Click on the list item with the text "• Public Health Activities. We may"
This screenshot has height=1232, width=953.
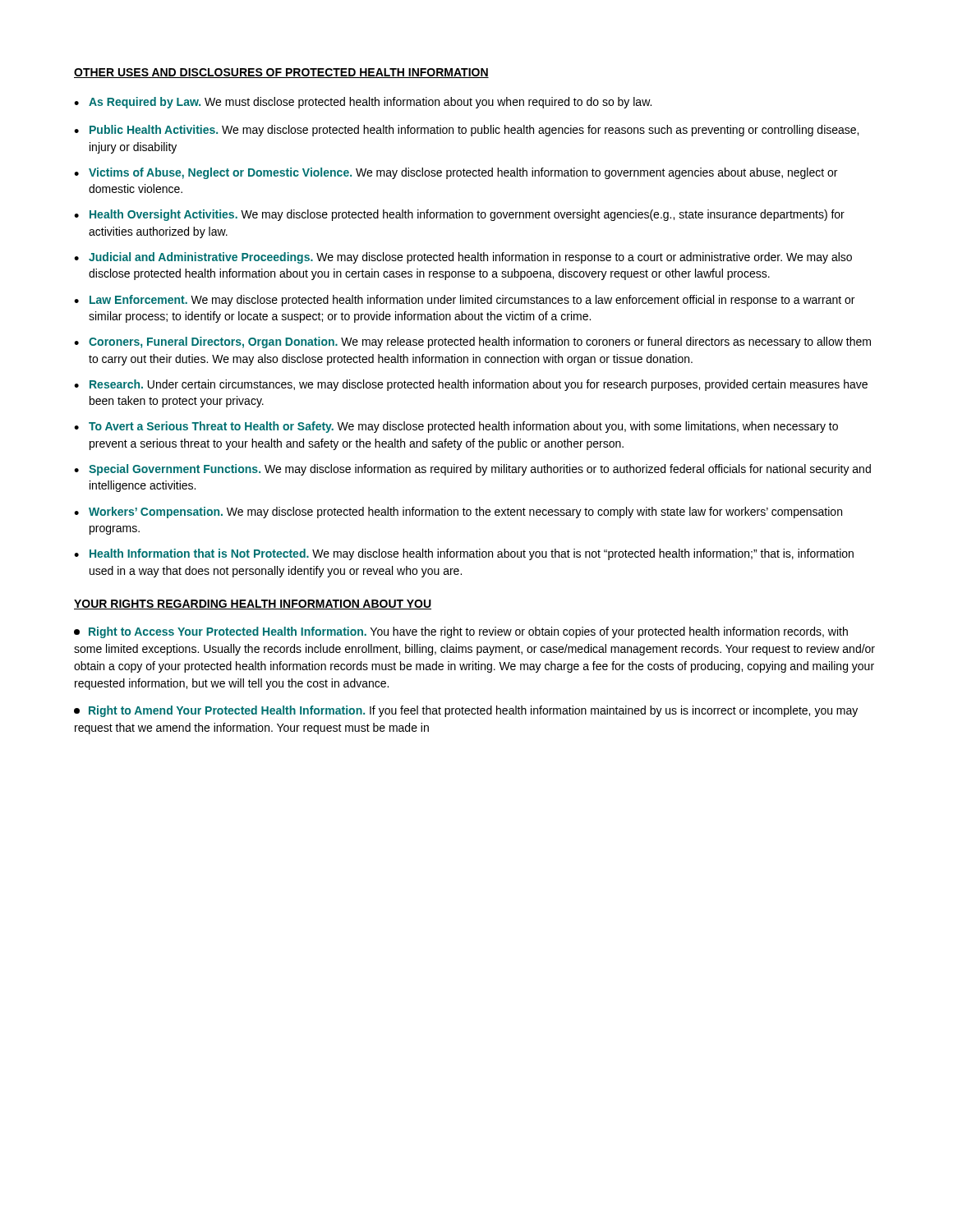(476, 138)
